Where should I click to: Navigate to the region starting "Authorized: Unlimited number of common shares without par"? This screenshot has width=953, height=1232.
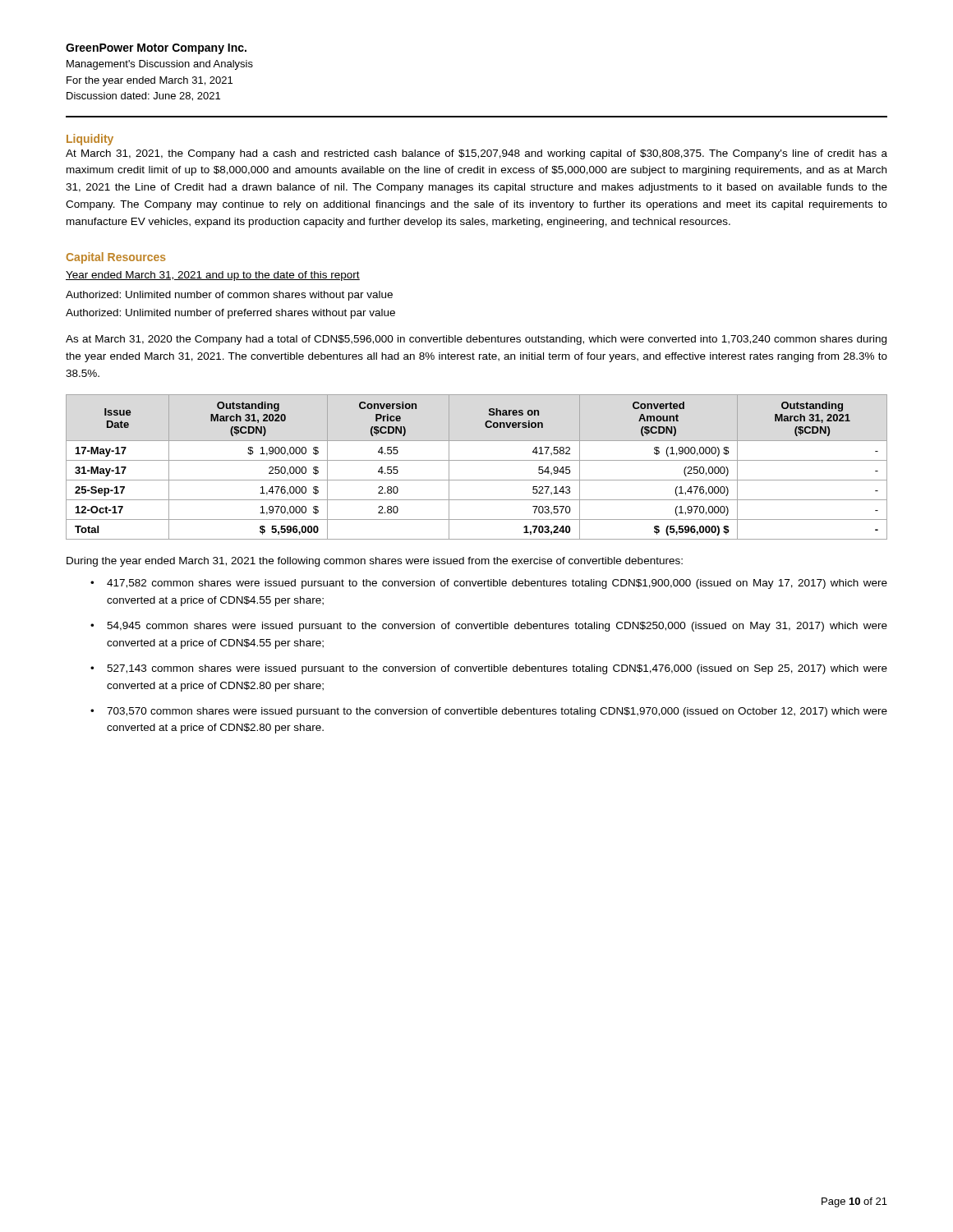231,303
